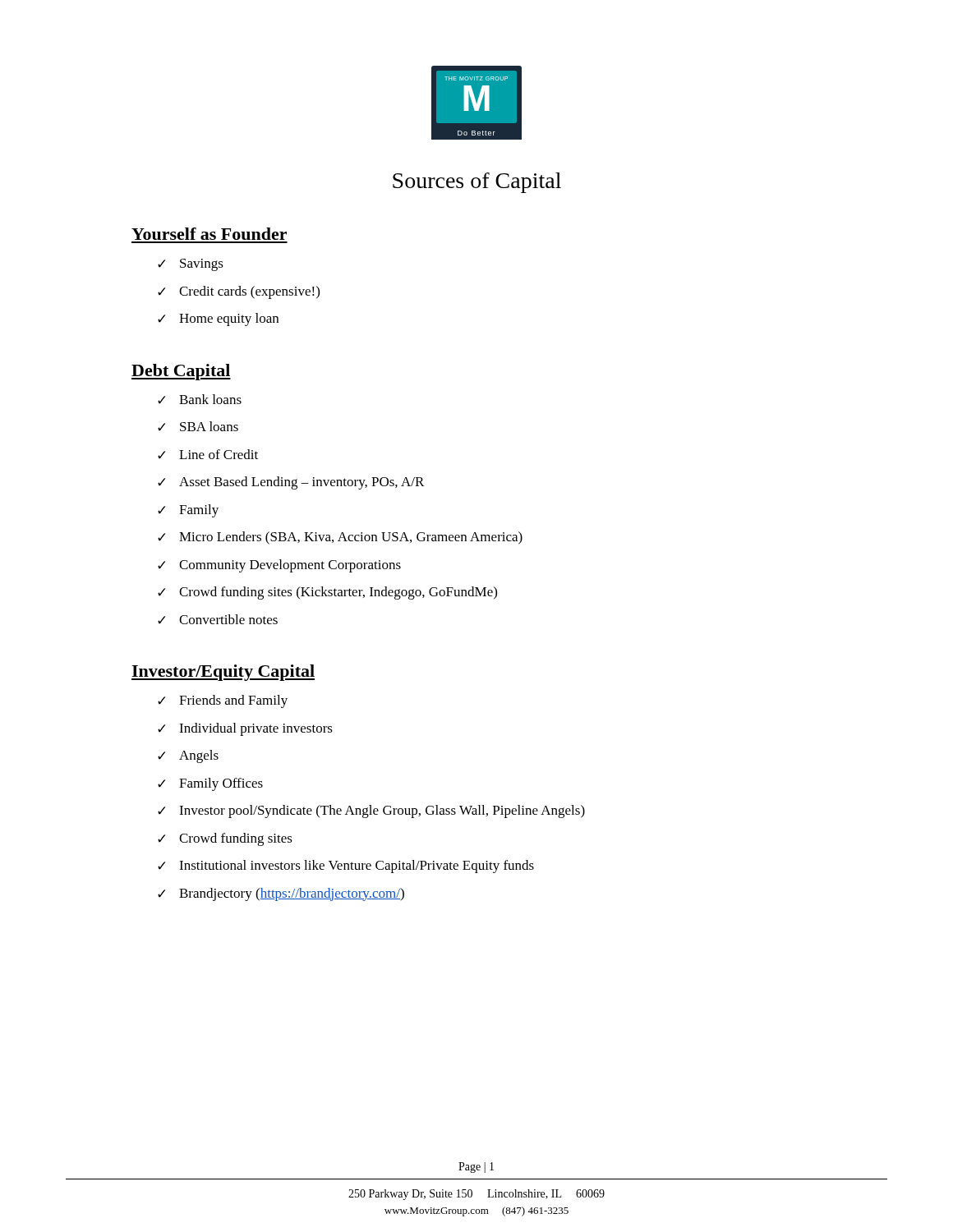The height and width of the screenshot is (1232, 953).
Task: Select the list item that says "✓Home equity loan"
Action: pyautogui.click(x=218, y=319)
